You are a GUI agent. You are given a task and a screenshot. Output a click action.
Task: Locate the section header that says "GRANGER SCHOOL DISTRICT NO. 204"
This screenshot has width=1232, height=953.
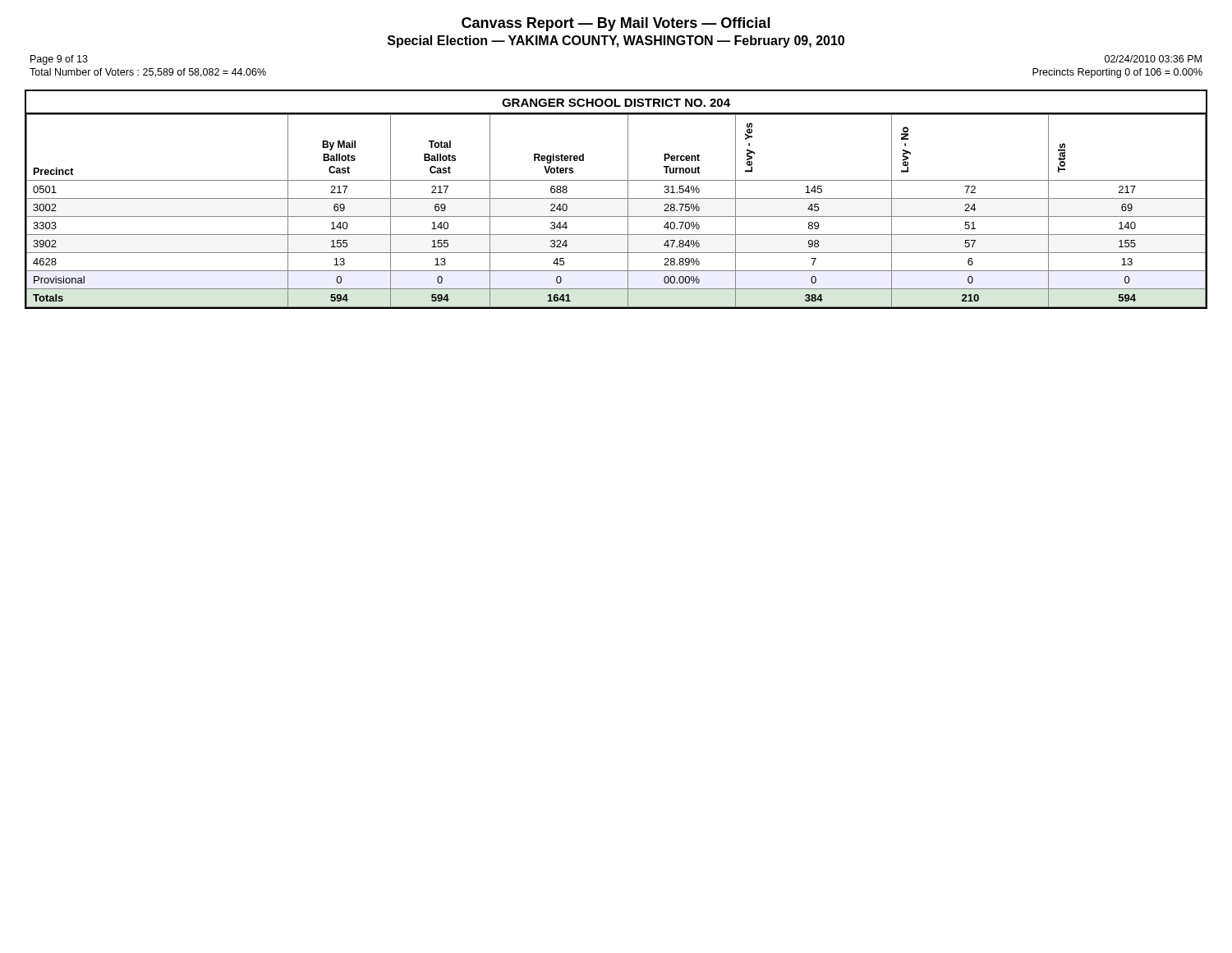pyautogui.click(x=616, y=102)
